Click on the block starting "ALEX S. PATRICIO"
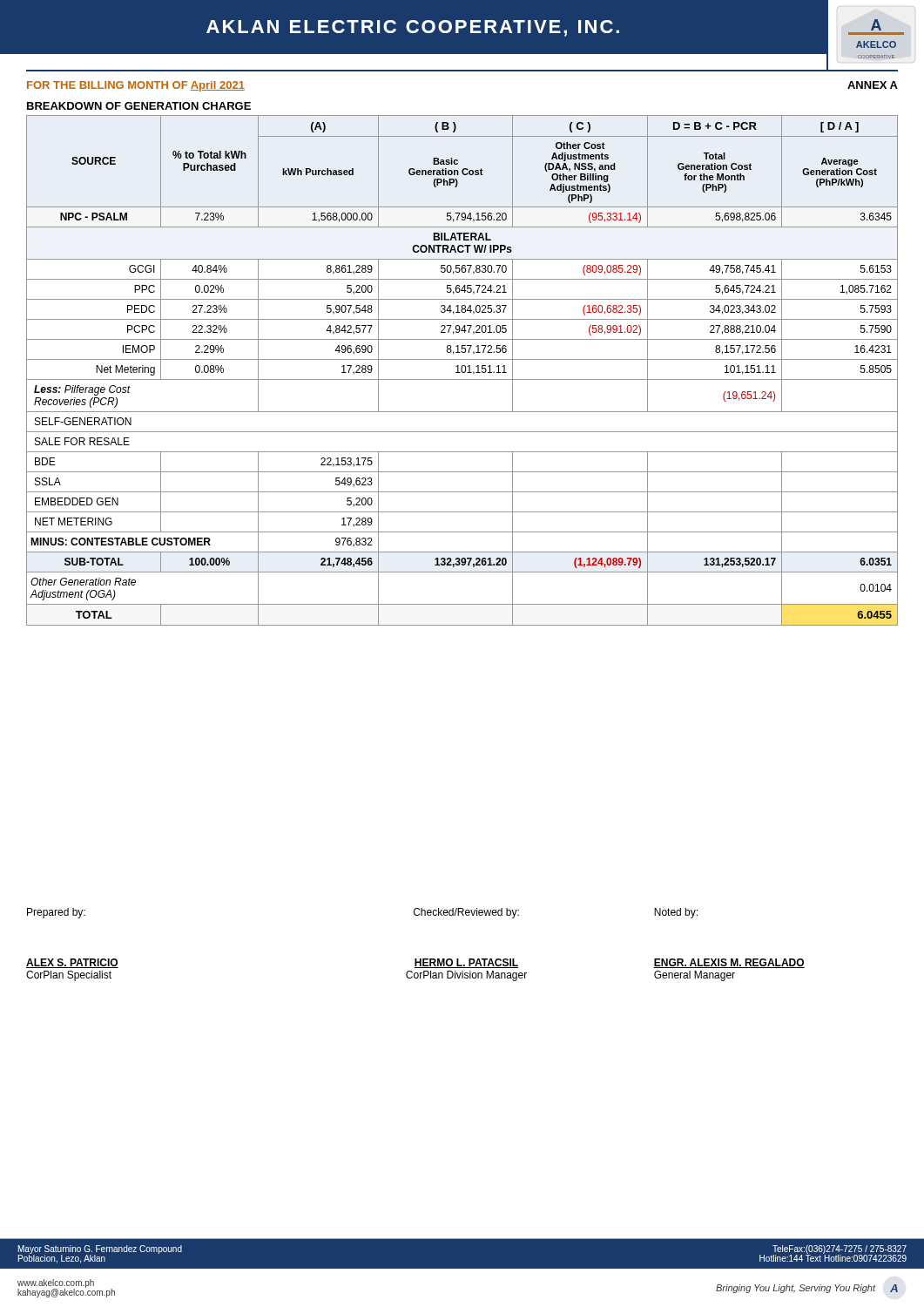Screen dimensions: 1307x924 point(72,963)
